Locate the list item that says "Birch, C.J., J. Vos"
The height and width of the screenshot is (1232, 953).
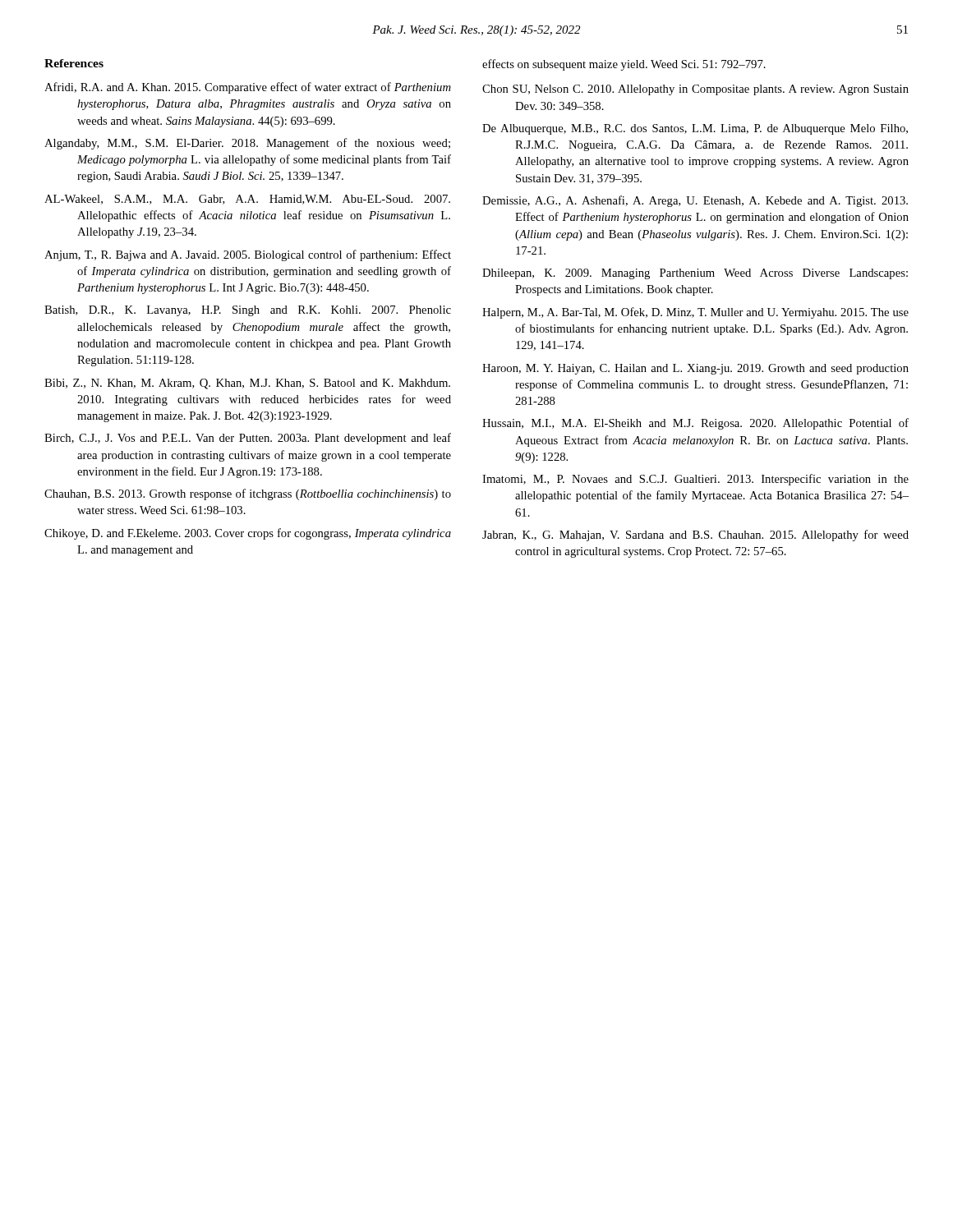coord(248,455)
